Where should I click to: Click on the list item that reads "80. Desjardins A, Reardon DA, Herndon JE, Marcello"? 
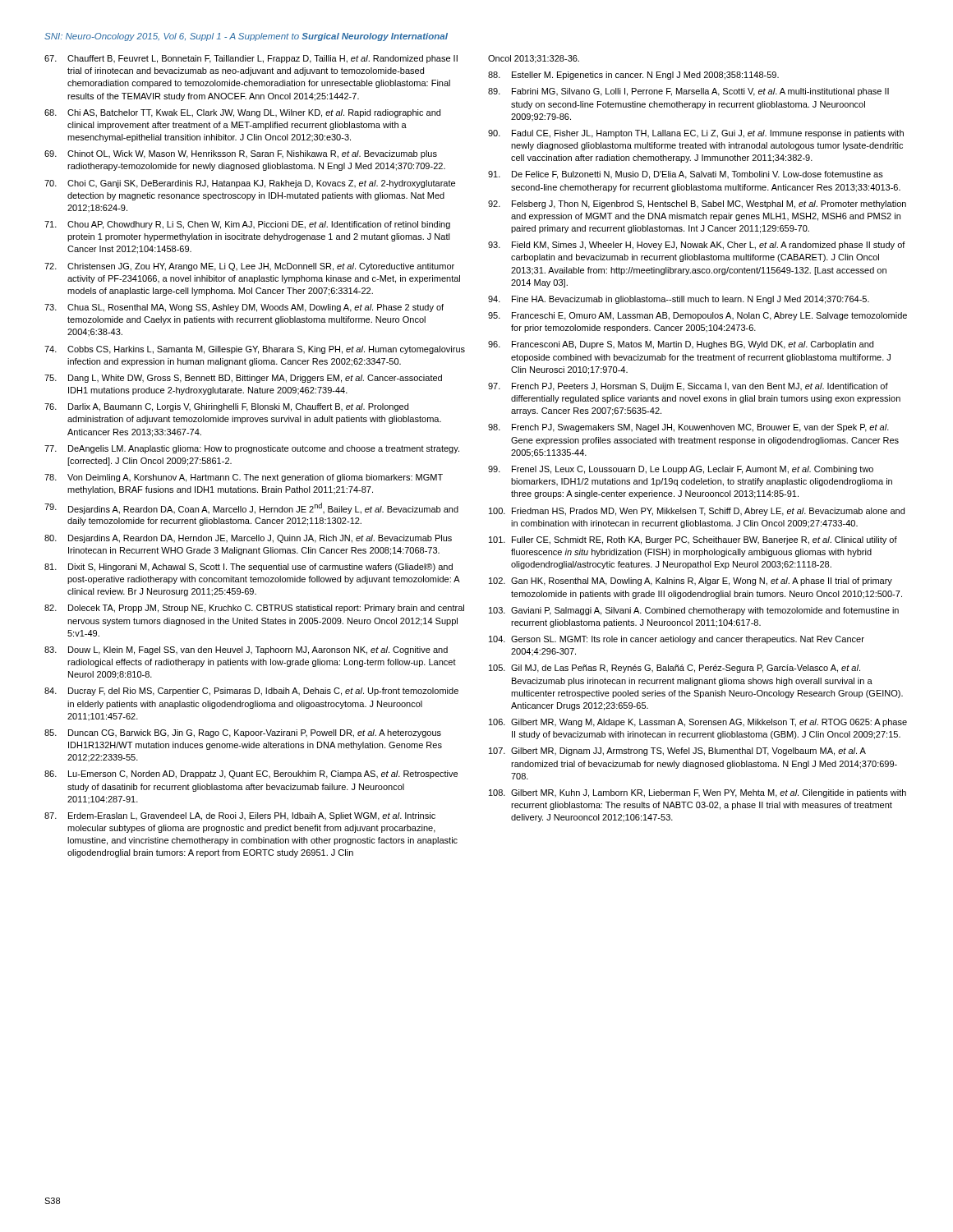tap(255, 544)
